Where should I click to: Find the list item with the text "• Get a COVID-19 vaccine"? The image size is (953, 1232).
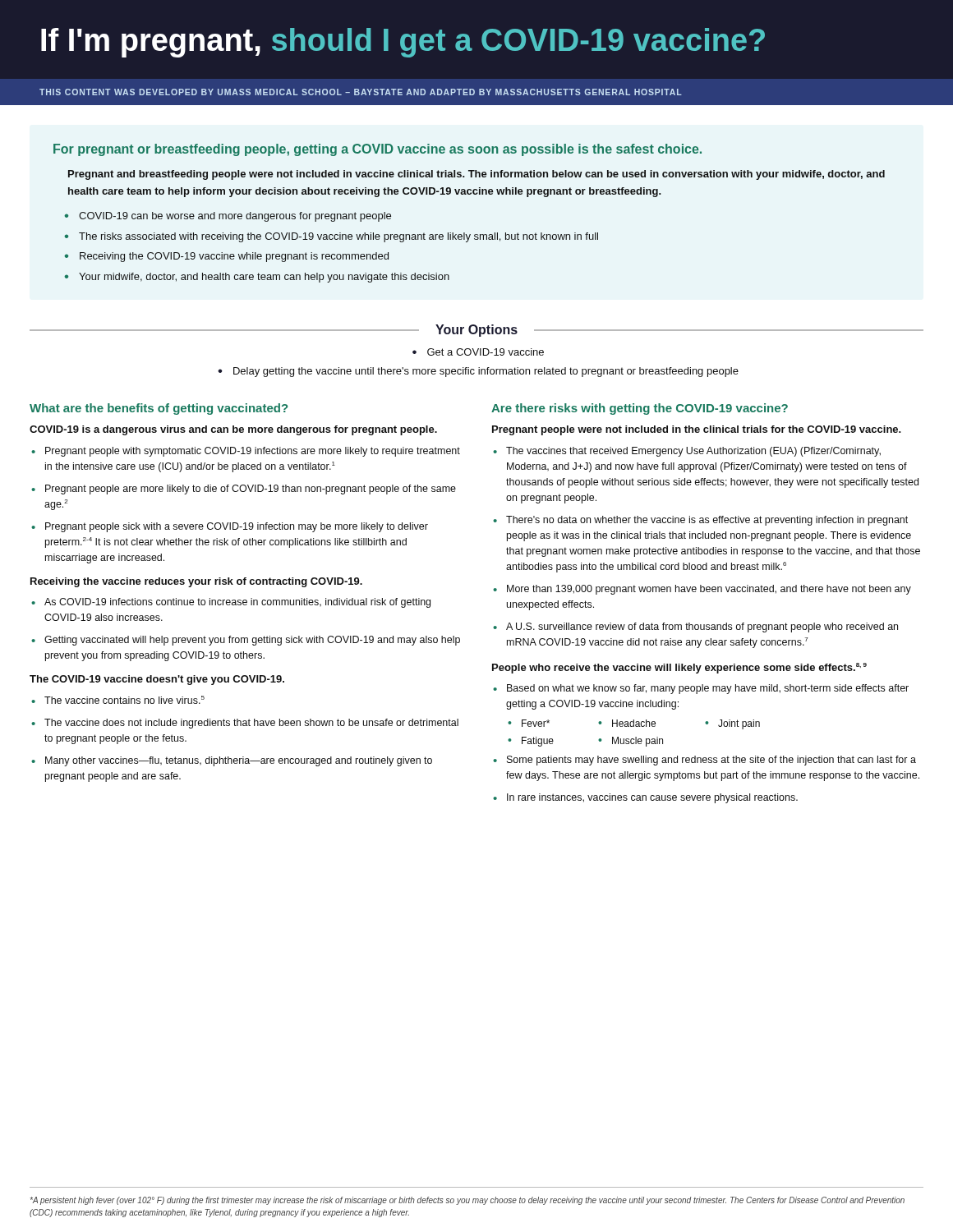[x=478, y=352]
